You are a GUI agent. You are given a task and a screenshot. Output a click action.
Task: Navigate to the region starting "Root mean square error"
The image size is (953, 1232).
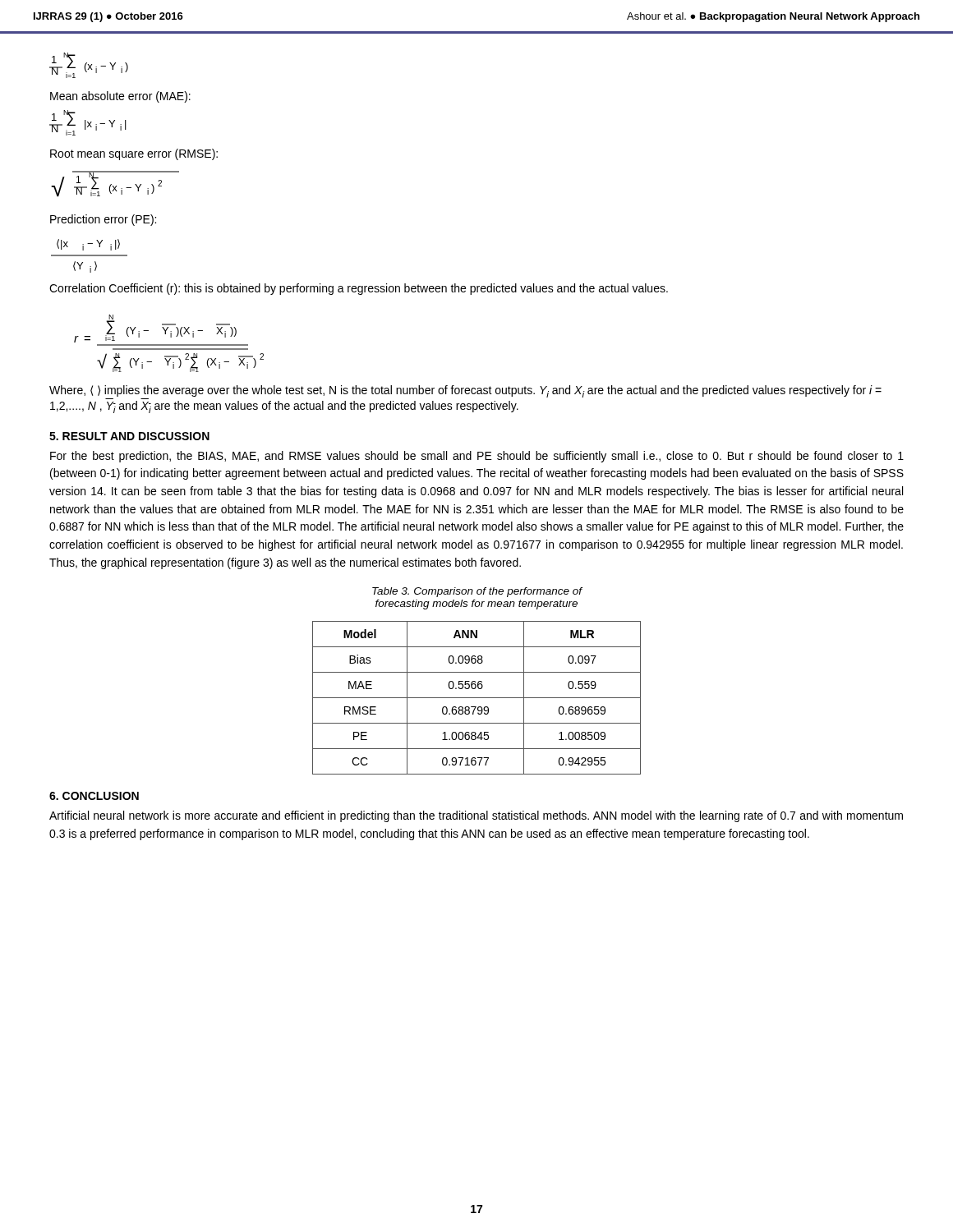pos(134,154)
